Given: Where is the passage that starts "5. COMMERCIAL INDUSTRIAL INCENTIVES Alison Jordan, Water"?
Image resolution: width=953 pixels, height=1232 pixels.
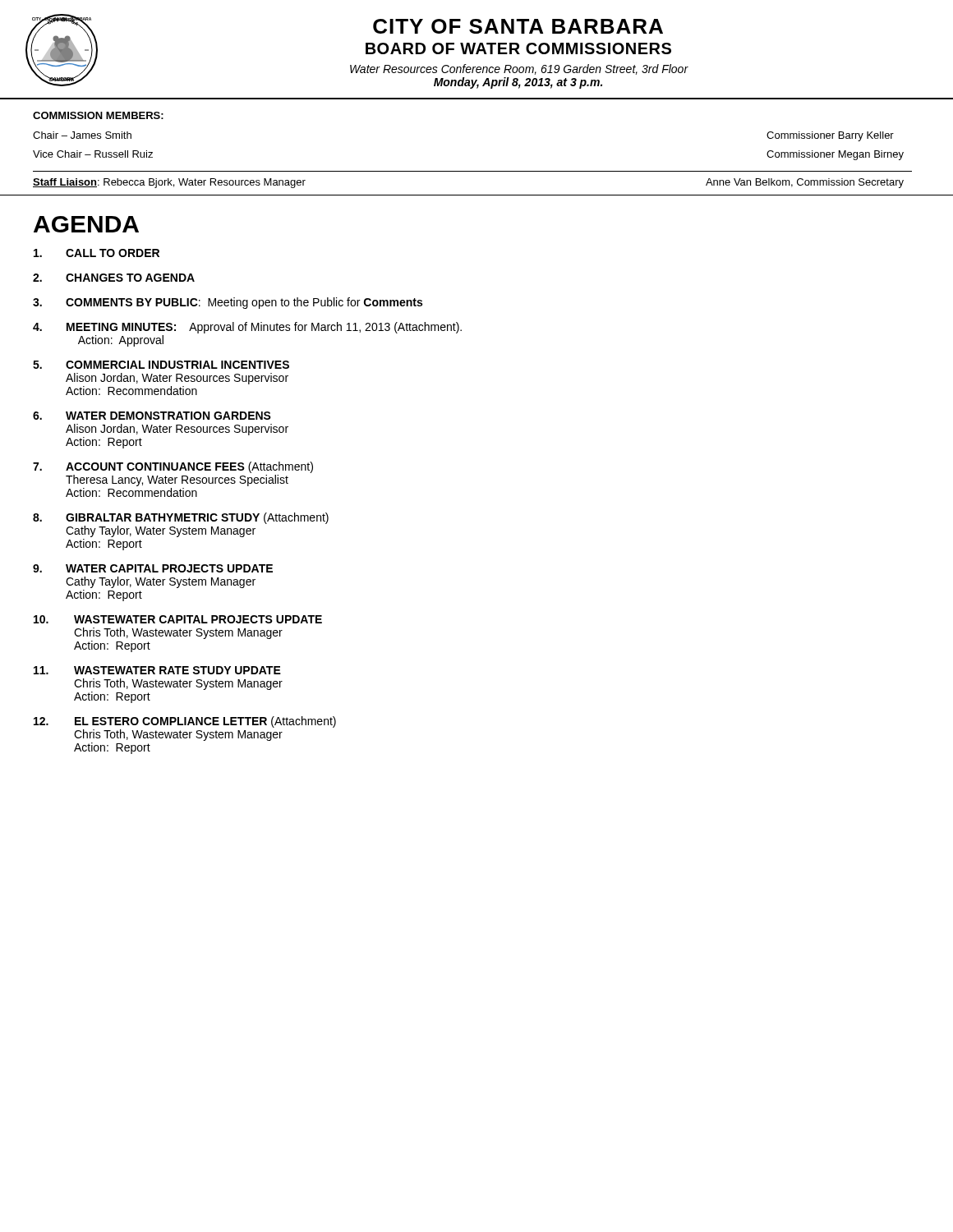Looking at the screenshot, I should (161, 377).
